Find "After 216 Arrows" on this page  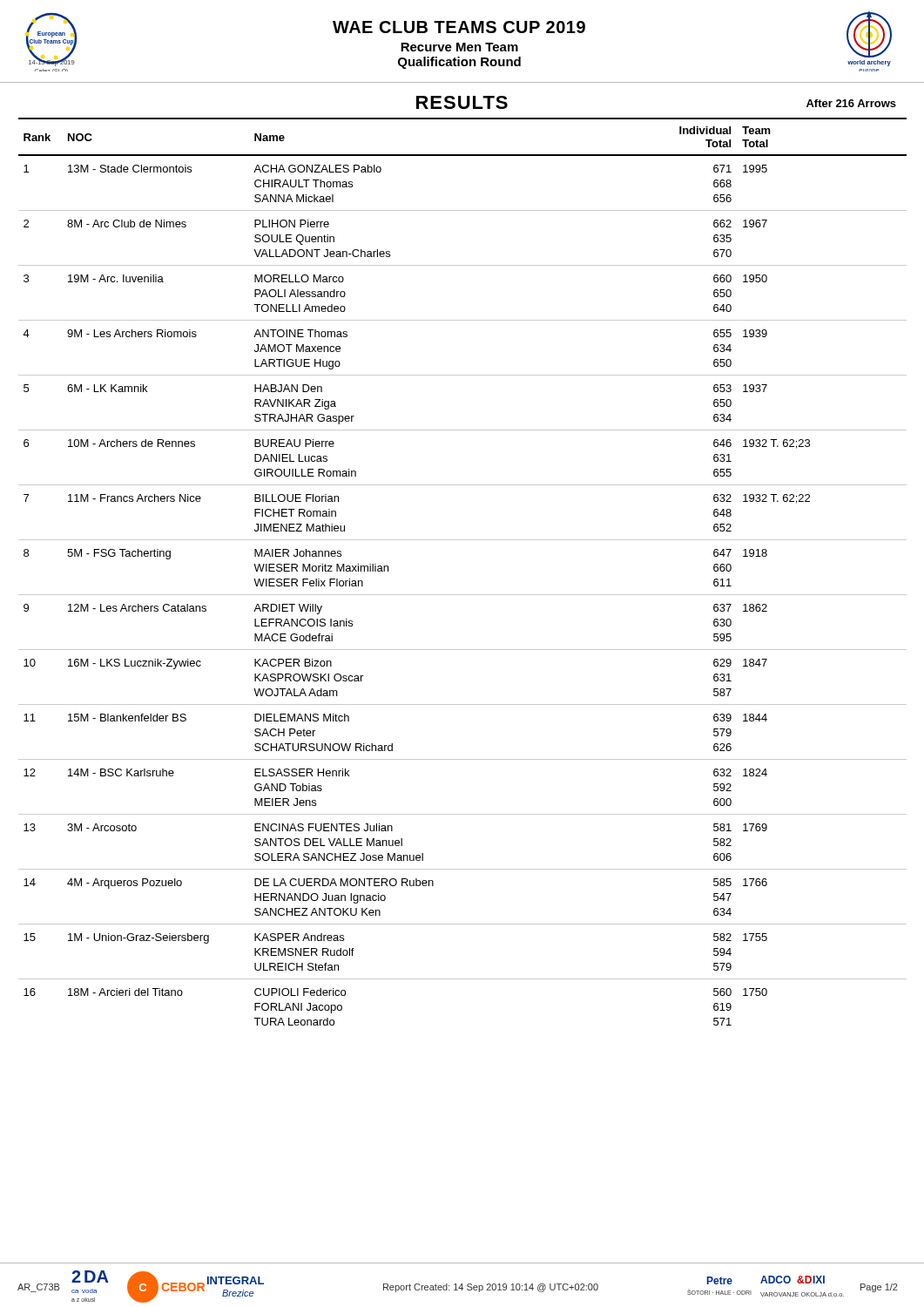(851, 103)
